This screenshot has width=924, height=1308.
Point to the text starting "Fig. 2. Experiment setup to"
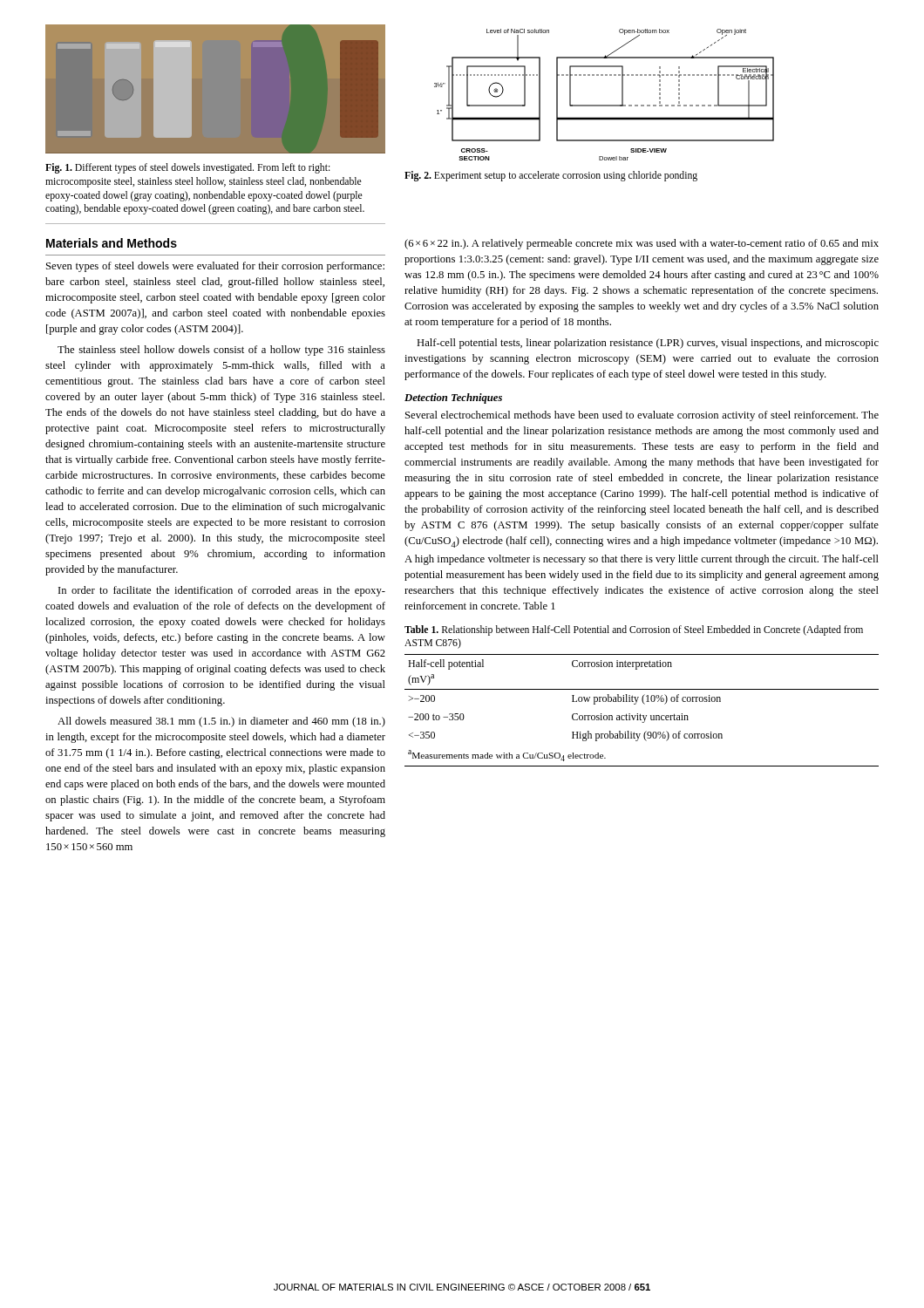(551, 176)
